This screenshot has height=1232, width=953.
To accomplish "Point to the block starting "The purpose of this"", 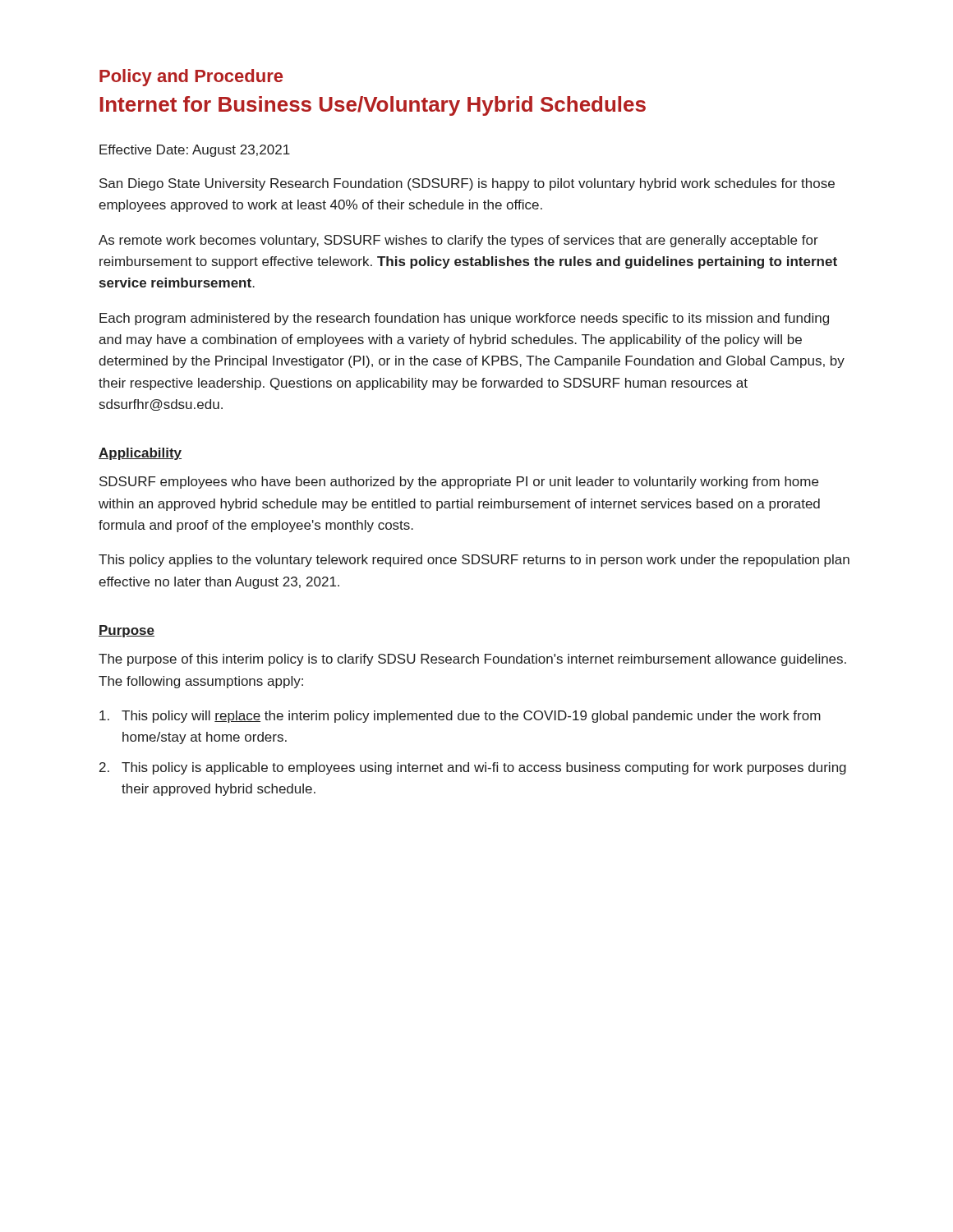I will (x=473, y=670).
